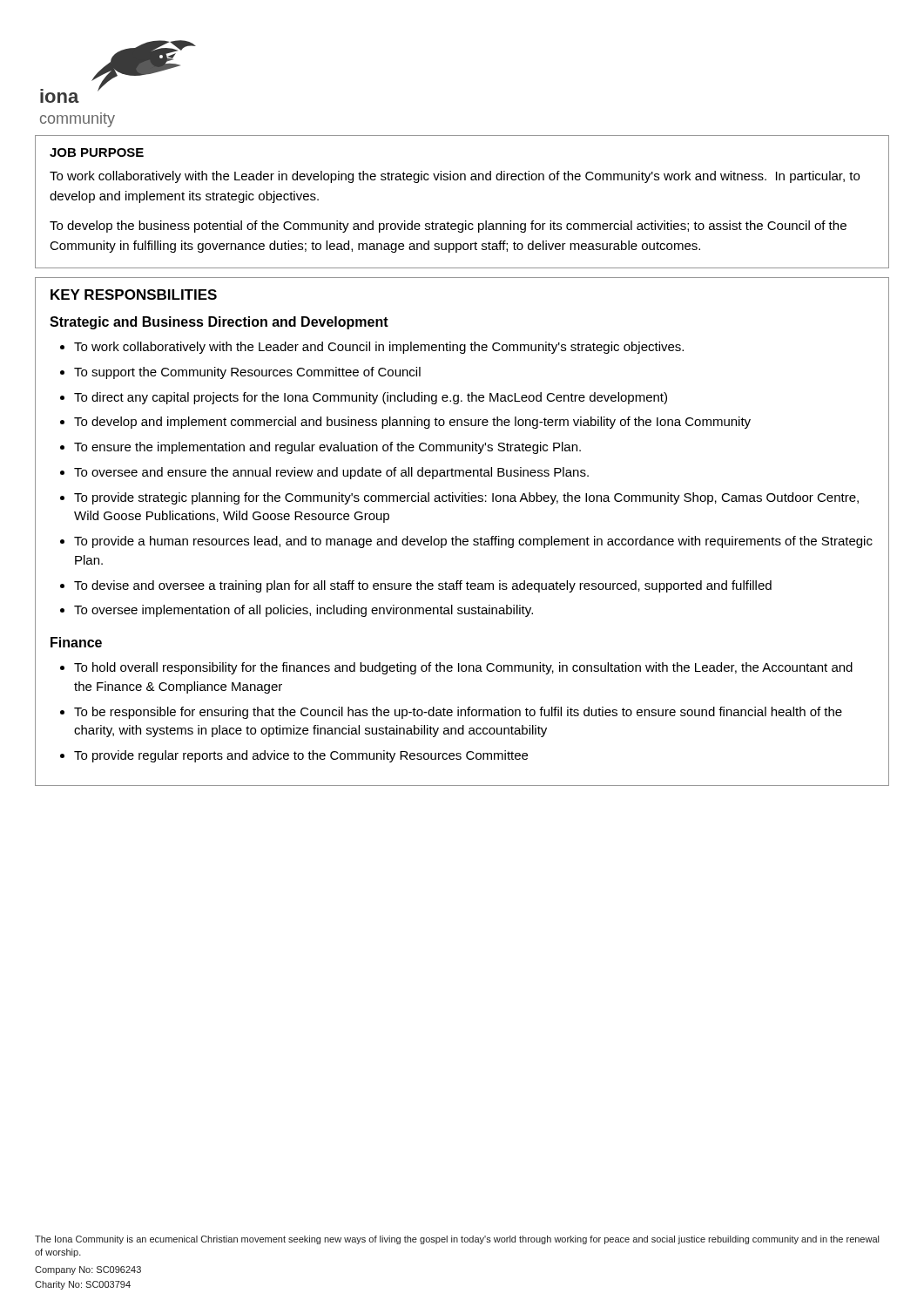Point to the block beginning "To provide strategic planning for the Community's"

[x=467, y=506]
